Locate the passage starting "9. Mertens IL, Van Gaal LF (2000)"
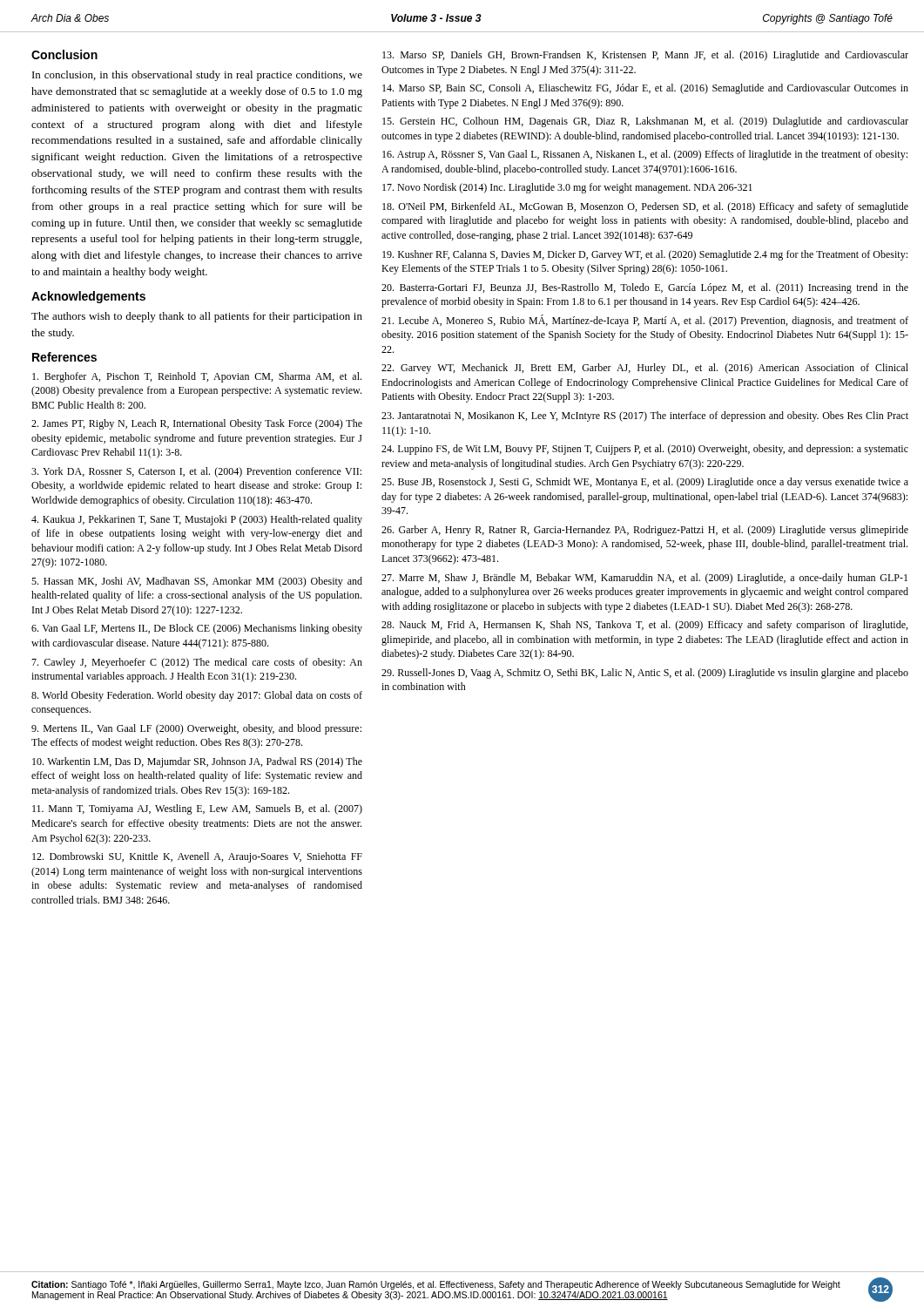Image resolution: width=924 pixels, height=1307 pixels. point(197,735)
